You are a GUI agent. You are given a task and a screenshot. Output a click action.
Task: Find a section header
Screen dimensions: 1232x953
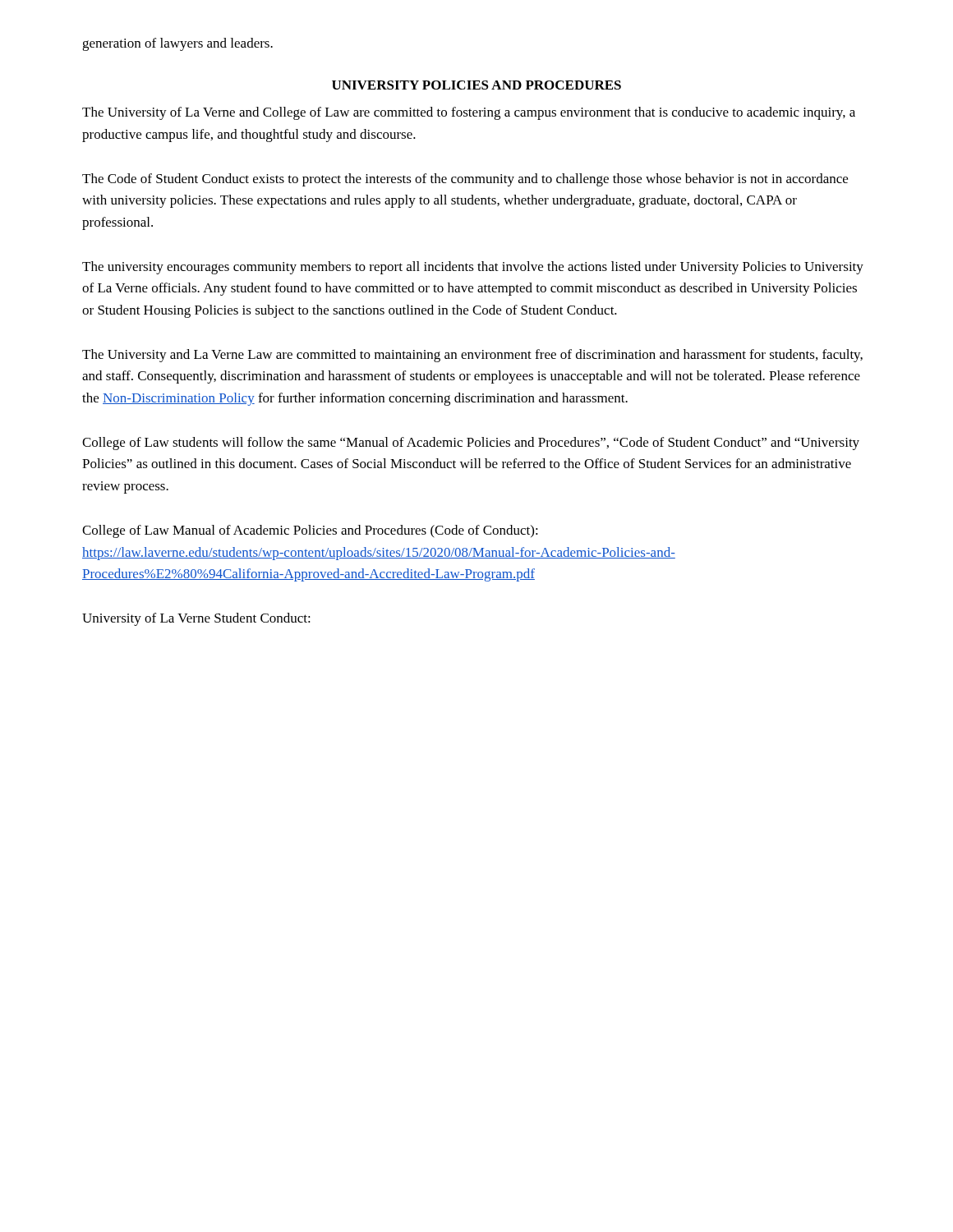pyautogui.click(x=476, y=85)
